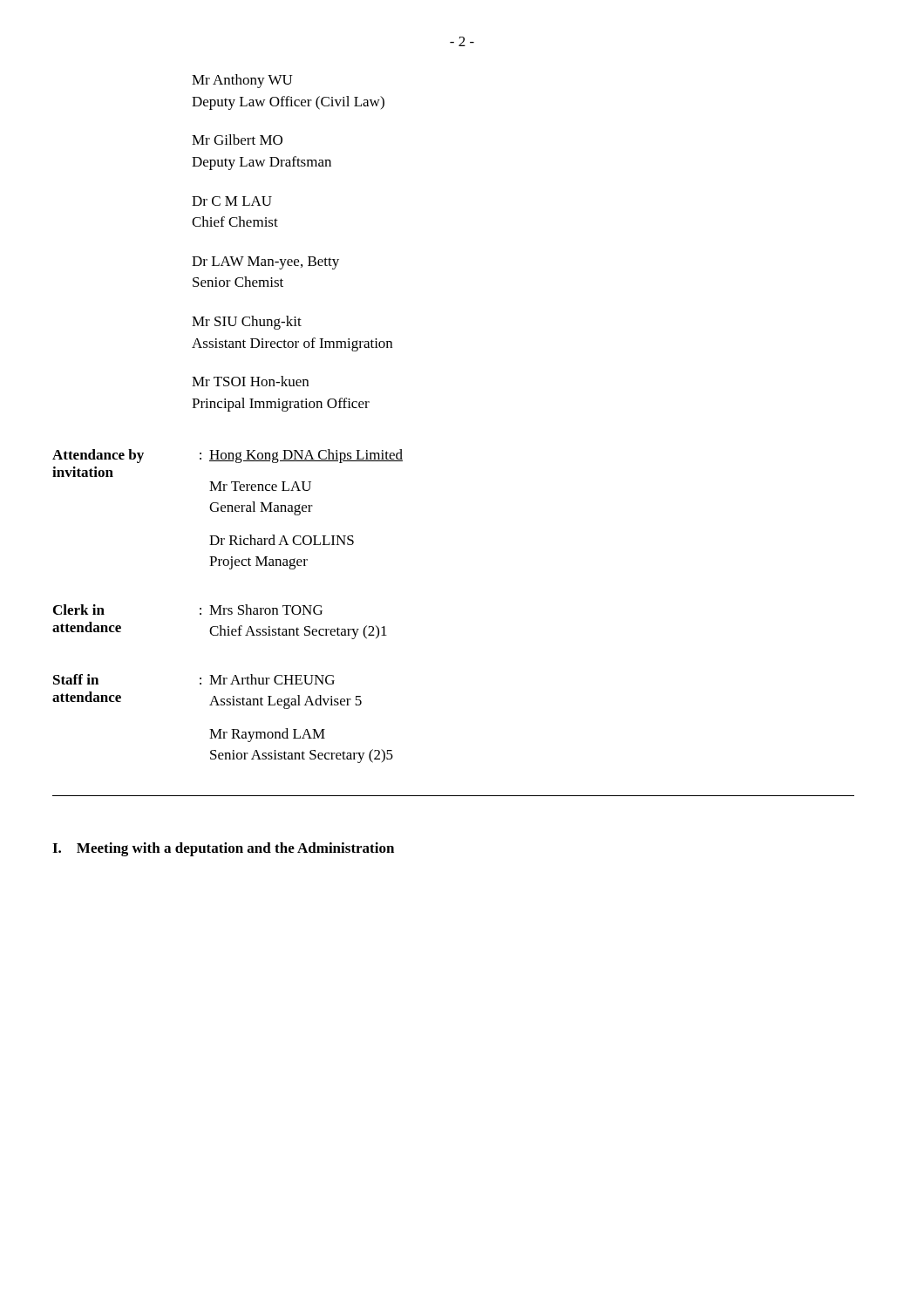Point to the block beginning "Attendance by invitation : Hong"
This screenshot has width=924, height=1308.
point(228,456)
